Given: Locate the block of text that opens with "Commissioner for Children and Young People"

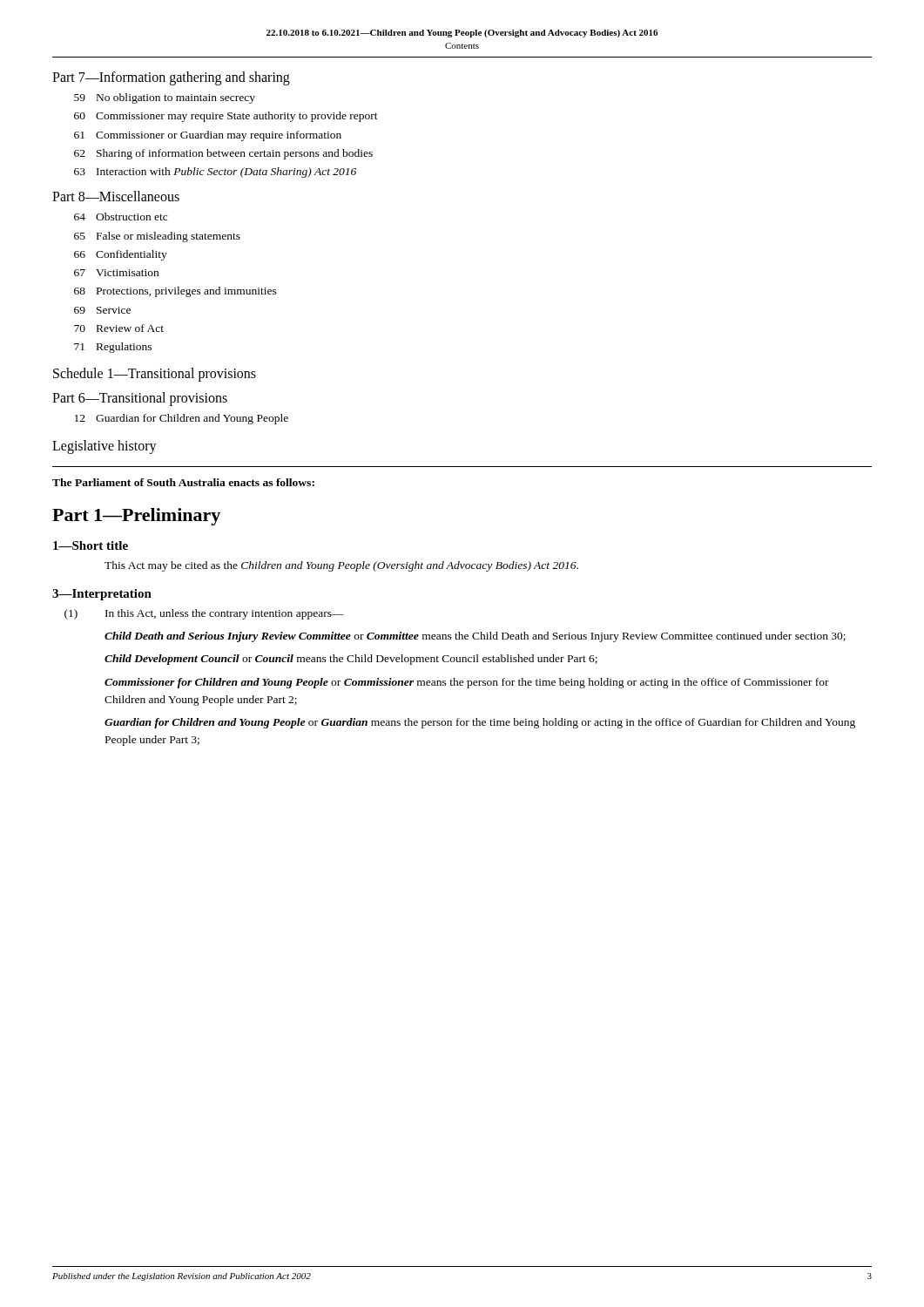Looking at the screenshot, I should (x=467, y=690).
